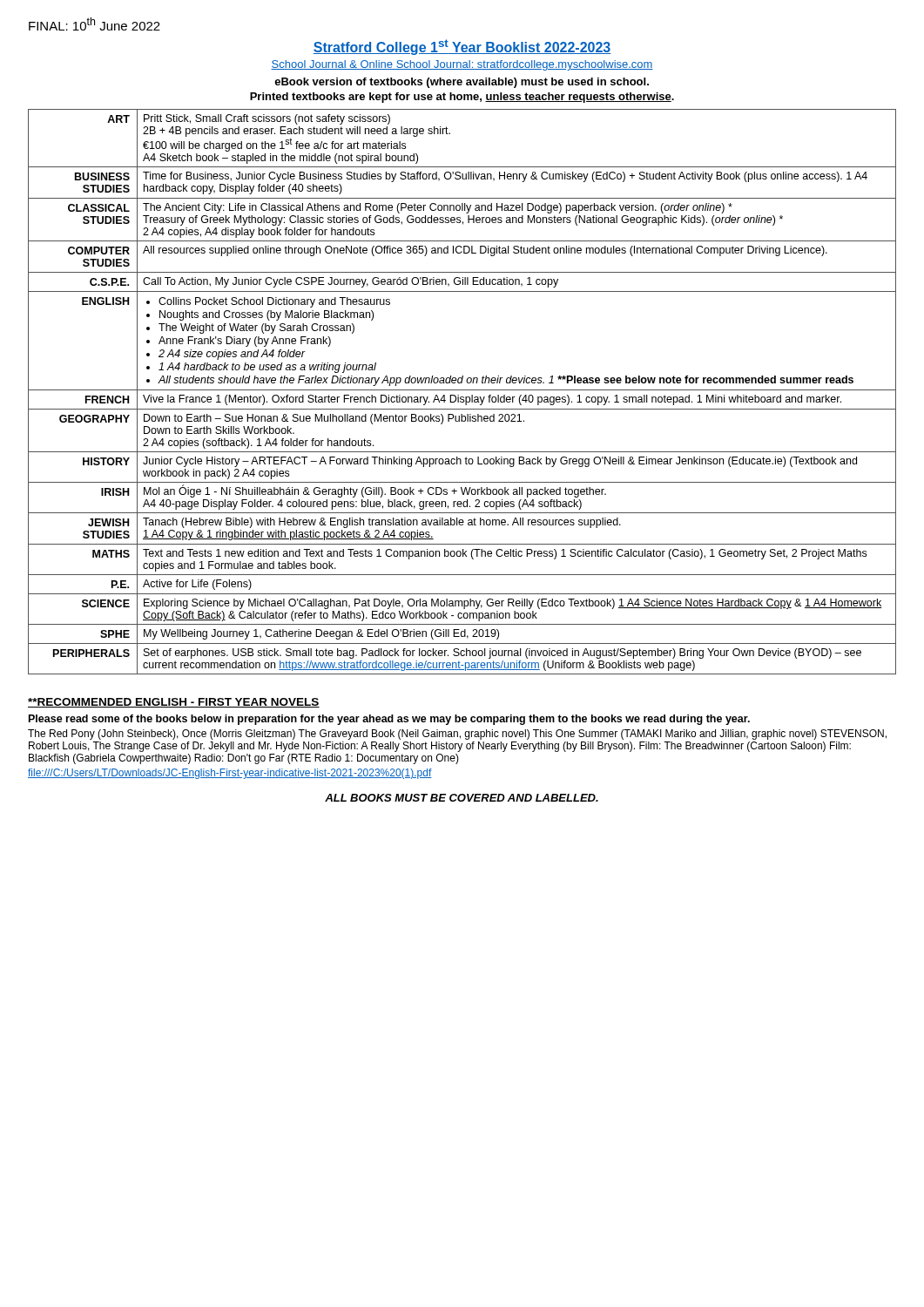Locate the text block that says "Please read some of the books below"

(462, 746)
